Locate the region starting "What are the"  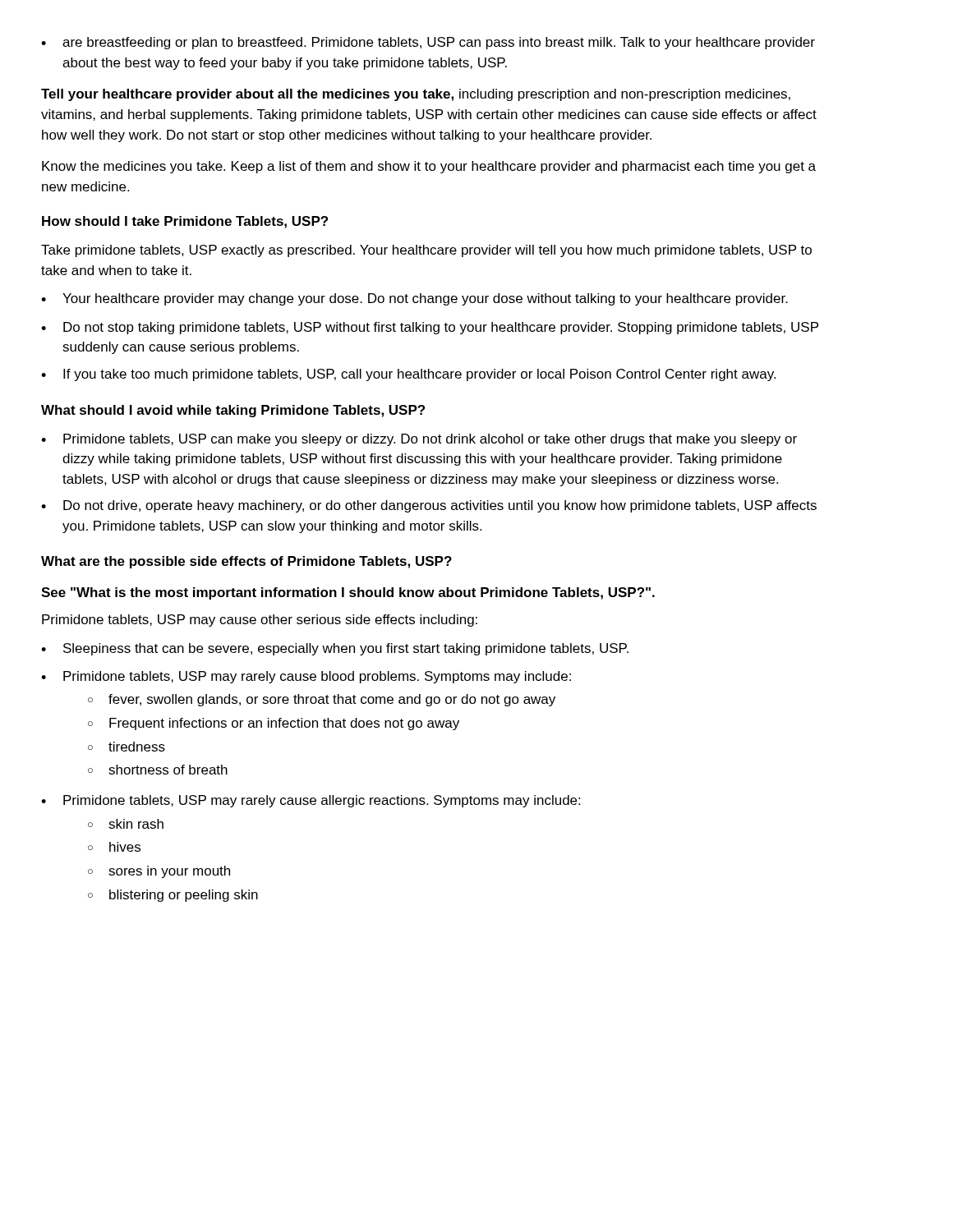pos(247,561)
